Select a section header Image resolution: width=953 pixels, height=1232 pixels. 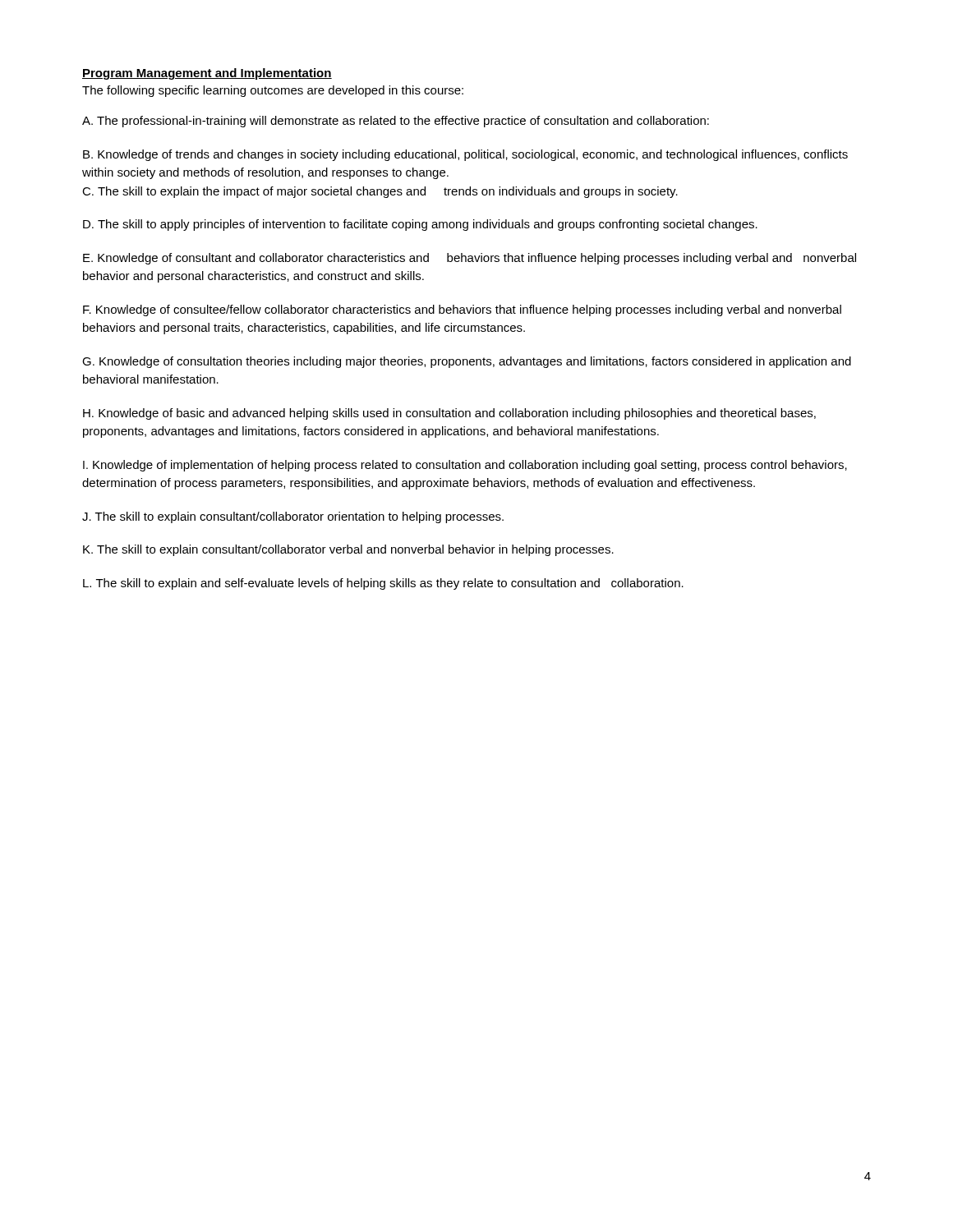207,73
